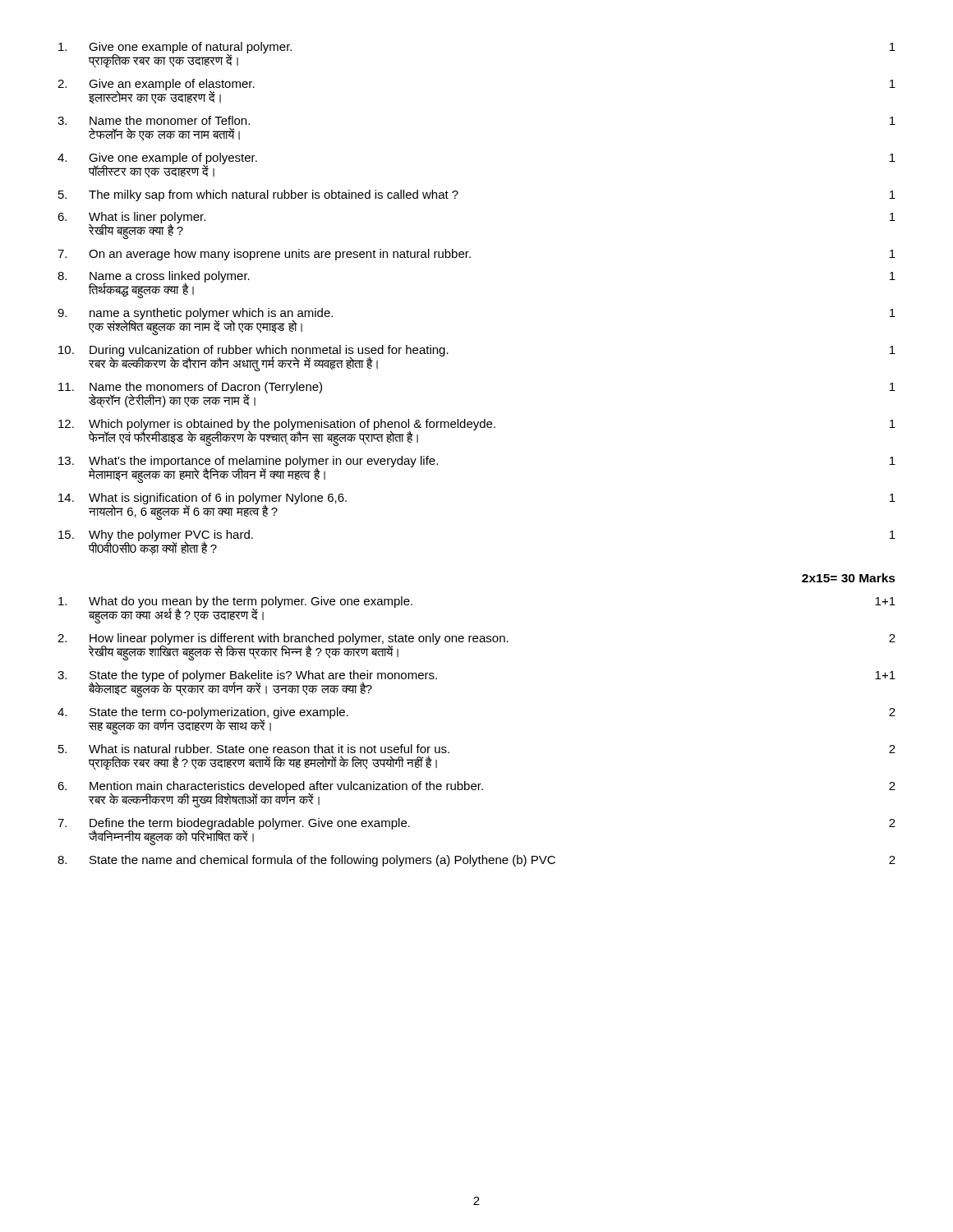This screenshot has width=953, height=1232.
Task: Point to the text starting "14. What is signification of"
Action: coord(195,508)
